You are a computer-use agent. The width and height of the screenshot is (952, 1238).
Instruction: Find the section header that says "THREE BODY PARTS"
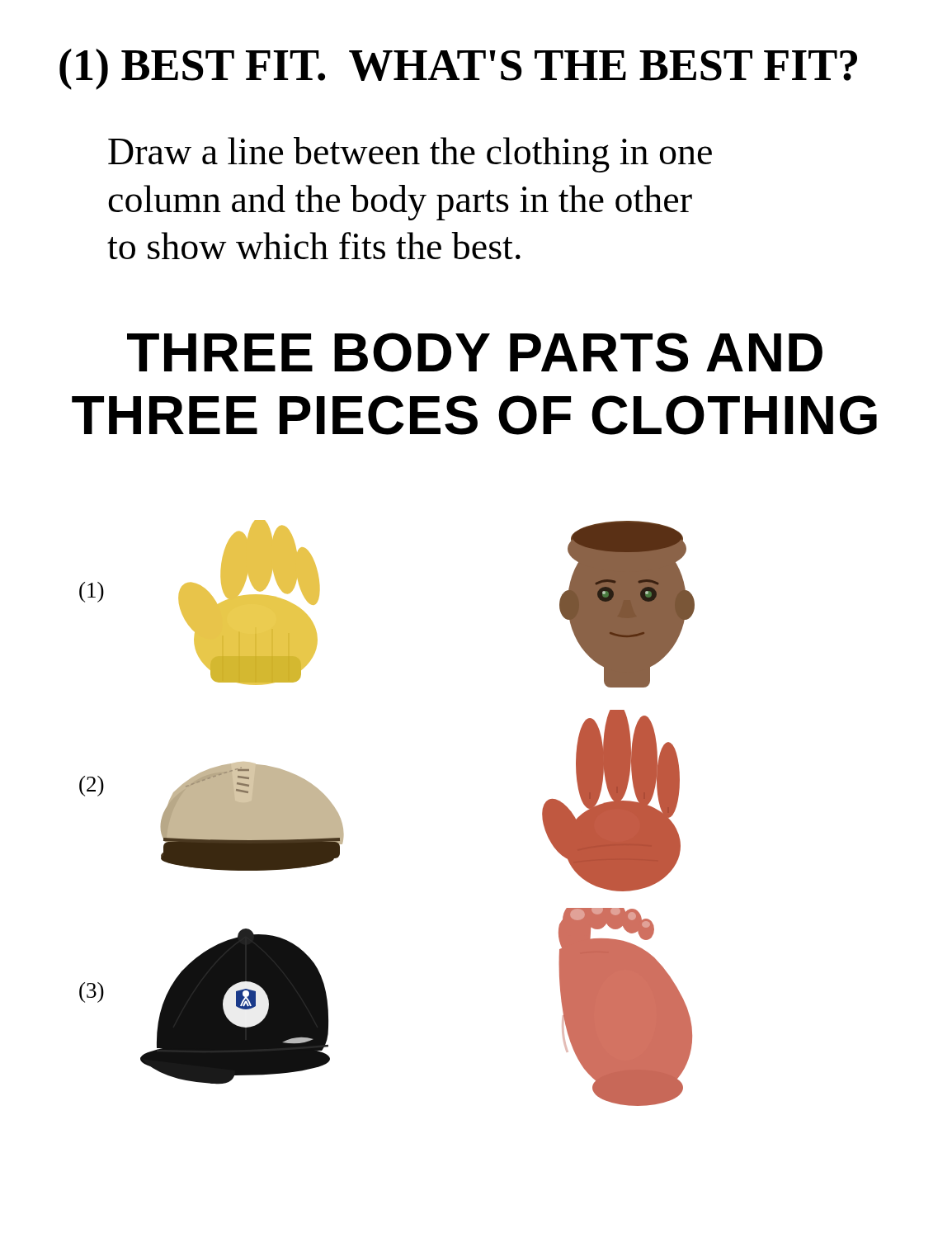point(476,385)
